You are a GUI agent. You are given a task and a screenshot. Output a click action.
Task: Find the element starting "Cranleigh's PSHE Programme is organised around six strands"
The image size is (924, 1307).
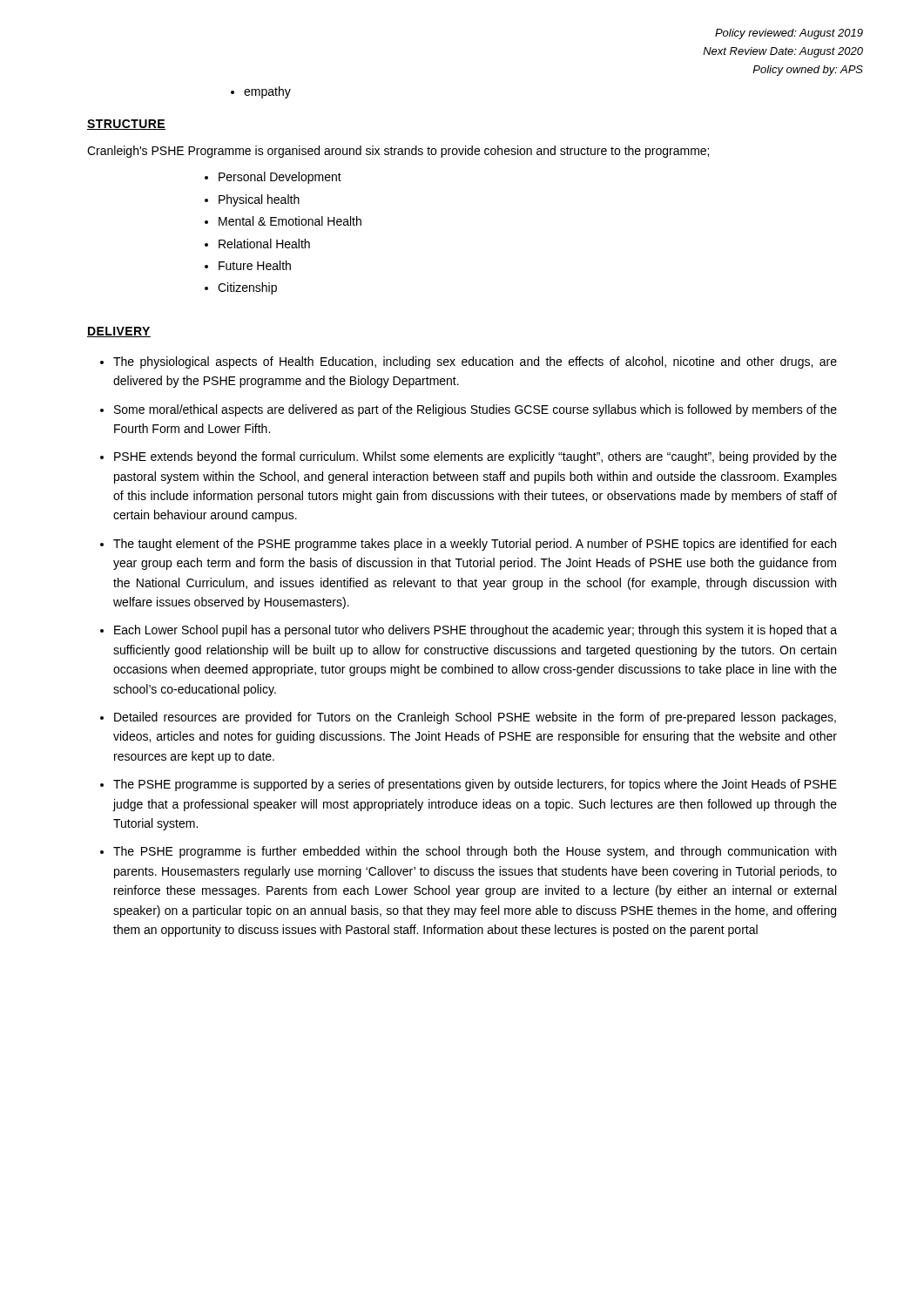399,151
